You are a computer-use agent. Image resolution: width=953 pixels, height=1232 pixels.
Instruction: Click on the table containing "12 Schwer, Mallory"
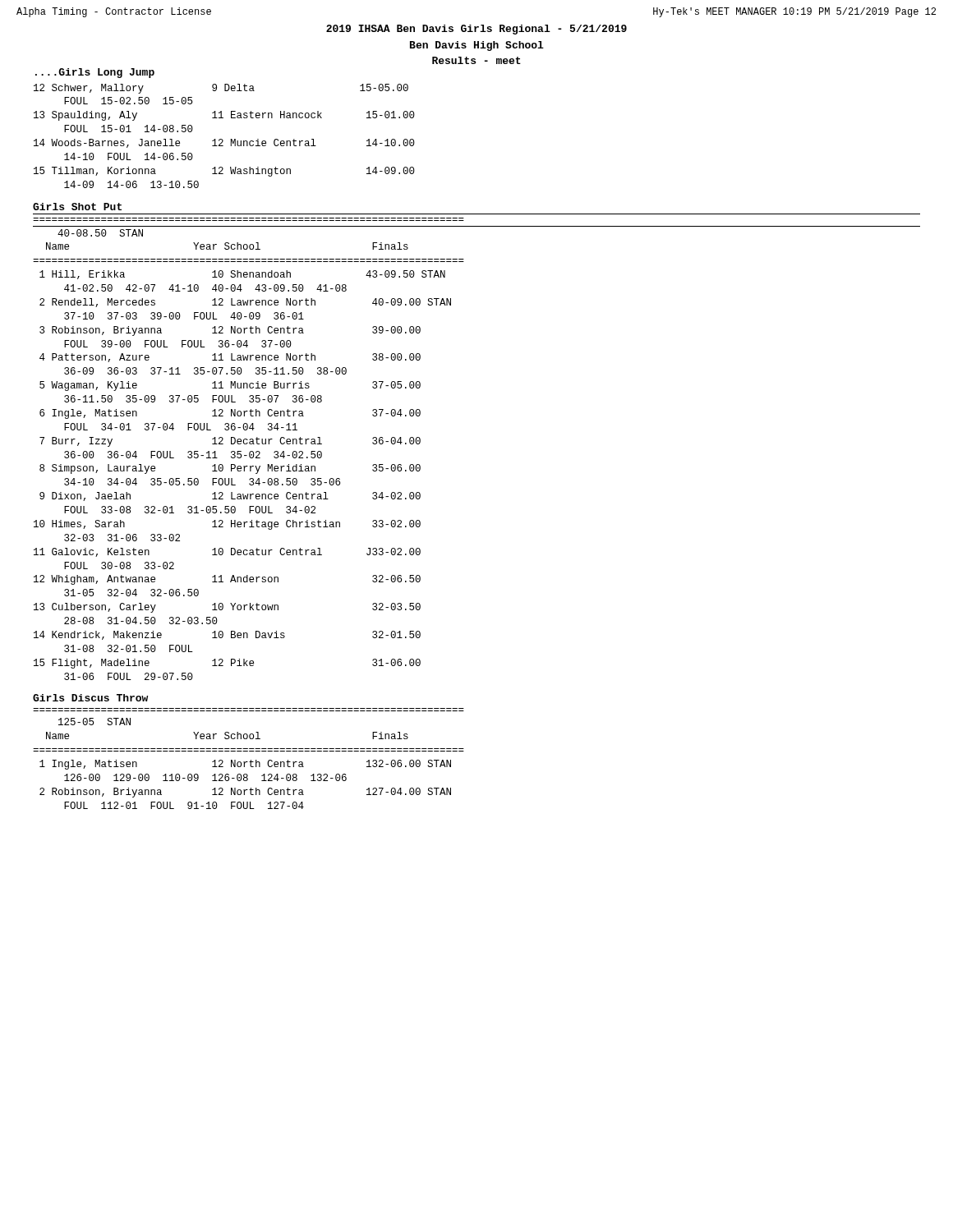point(476,137)
